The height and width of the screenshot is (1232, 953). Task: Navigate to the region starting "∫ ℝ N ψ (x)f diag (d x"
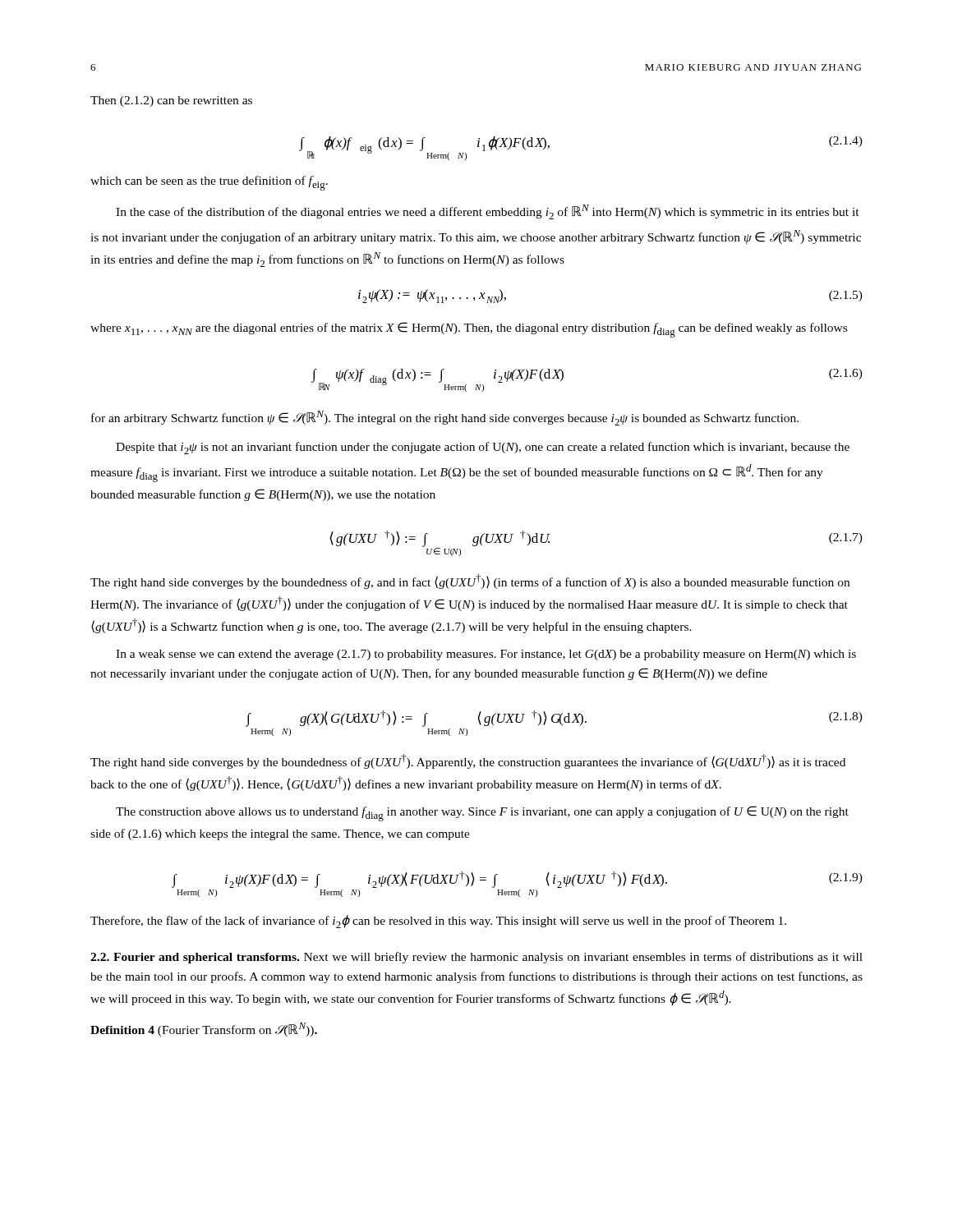pos(476,373)
